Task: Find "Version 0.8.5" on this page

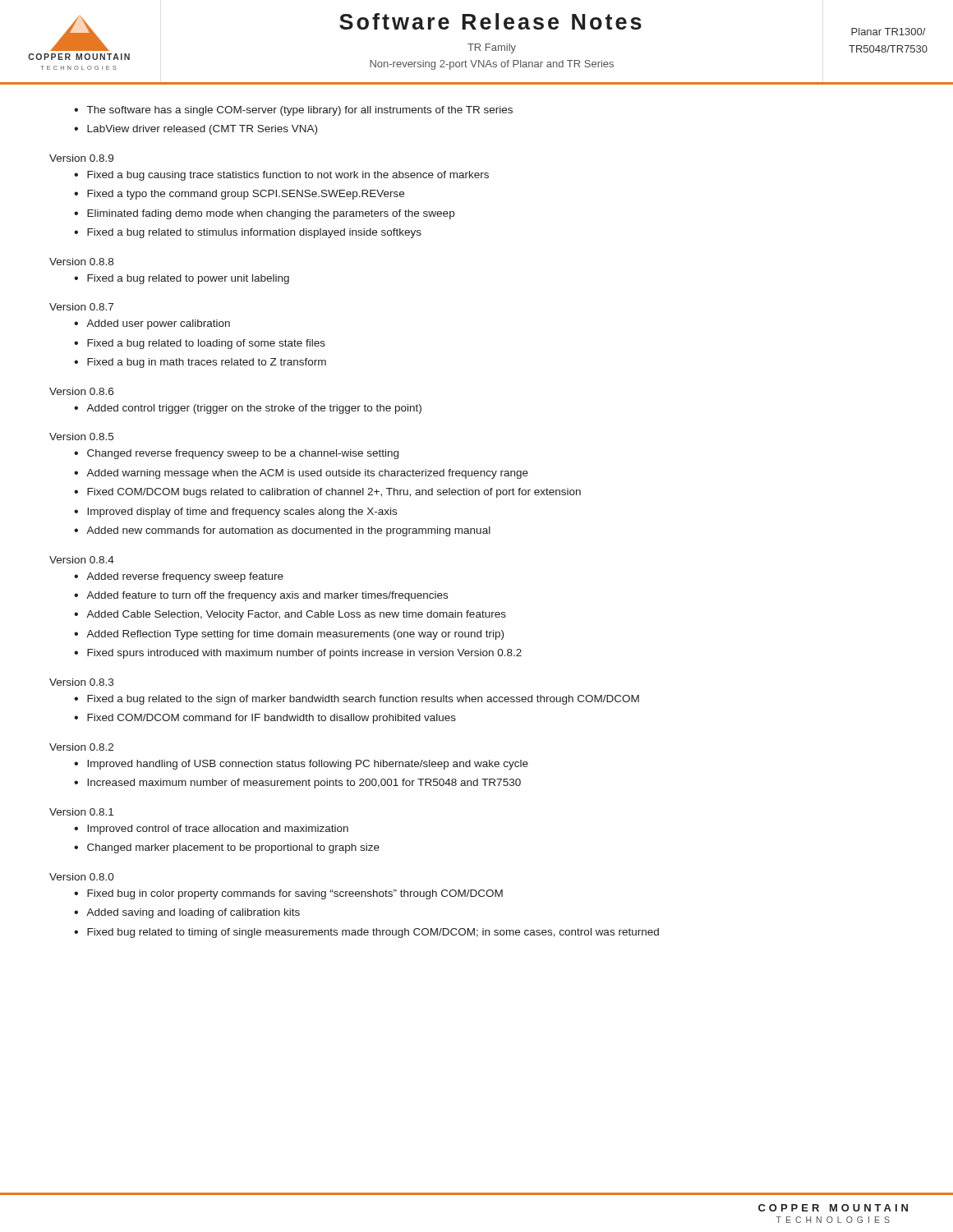Action: coord(82,437)
